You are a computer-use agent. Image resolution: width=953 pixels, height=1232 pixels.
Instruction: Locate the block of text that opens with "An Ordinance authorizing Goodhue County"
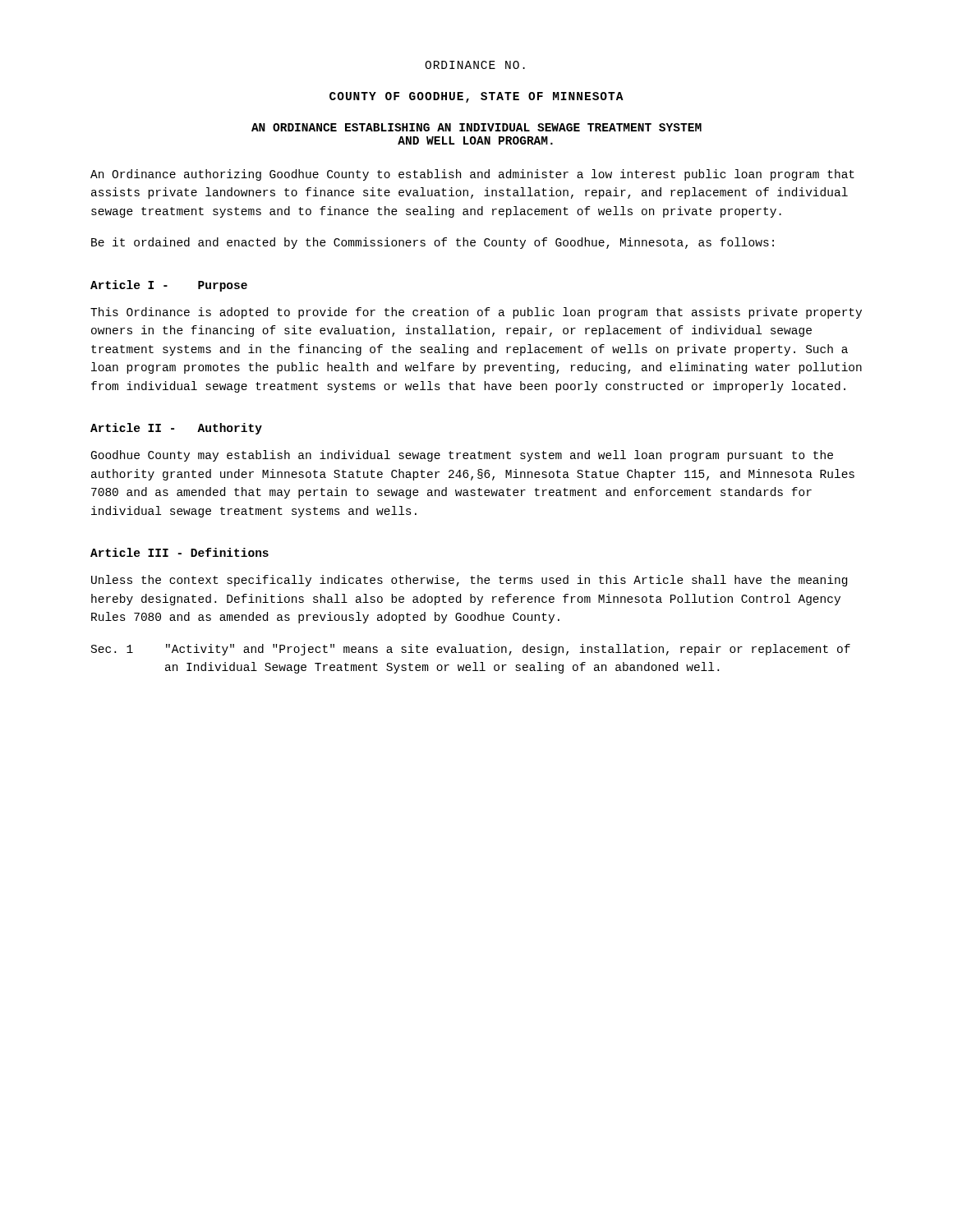click(476, 194)
